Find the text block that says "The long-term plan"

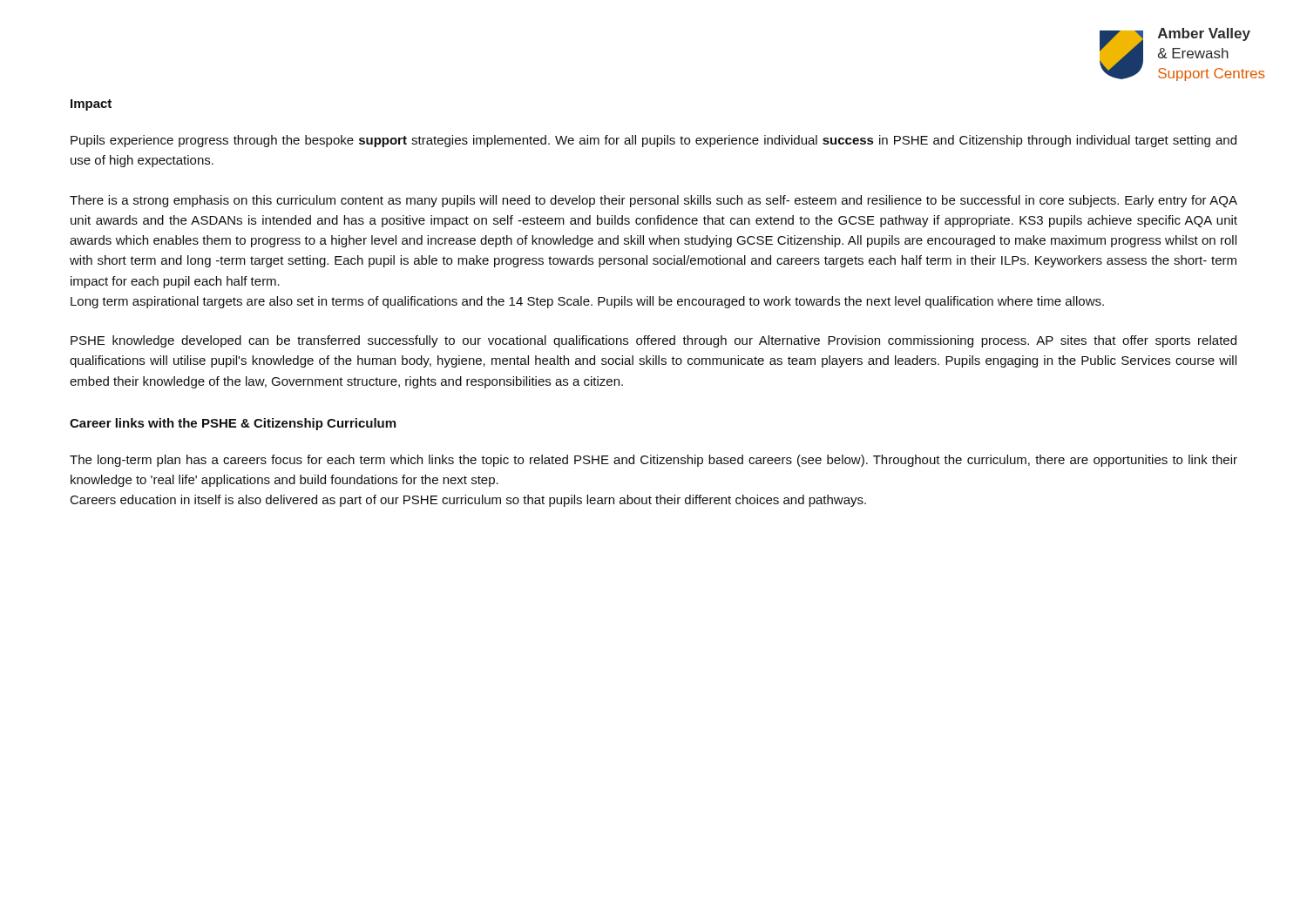click(x=654, y=461)
